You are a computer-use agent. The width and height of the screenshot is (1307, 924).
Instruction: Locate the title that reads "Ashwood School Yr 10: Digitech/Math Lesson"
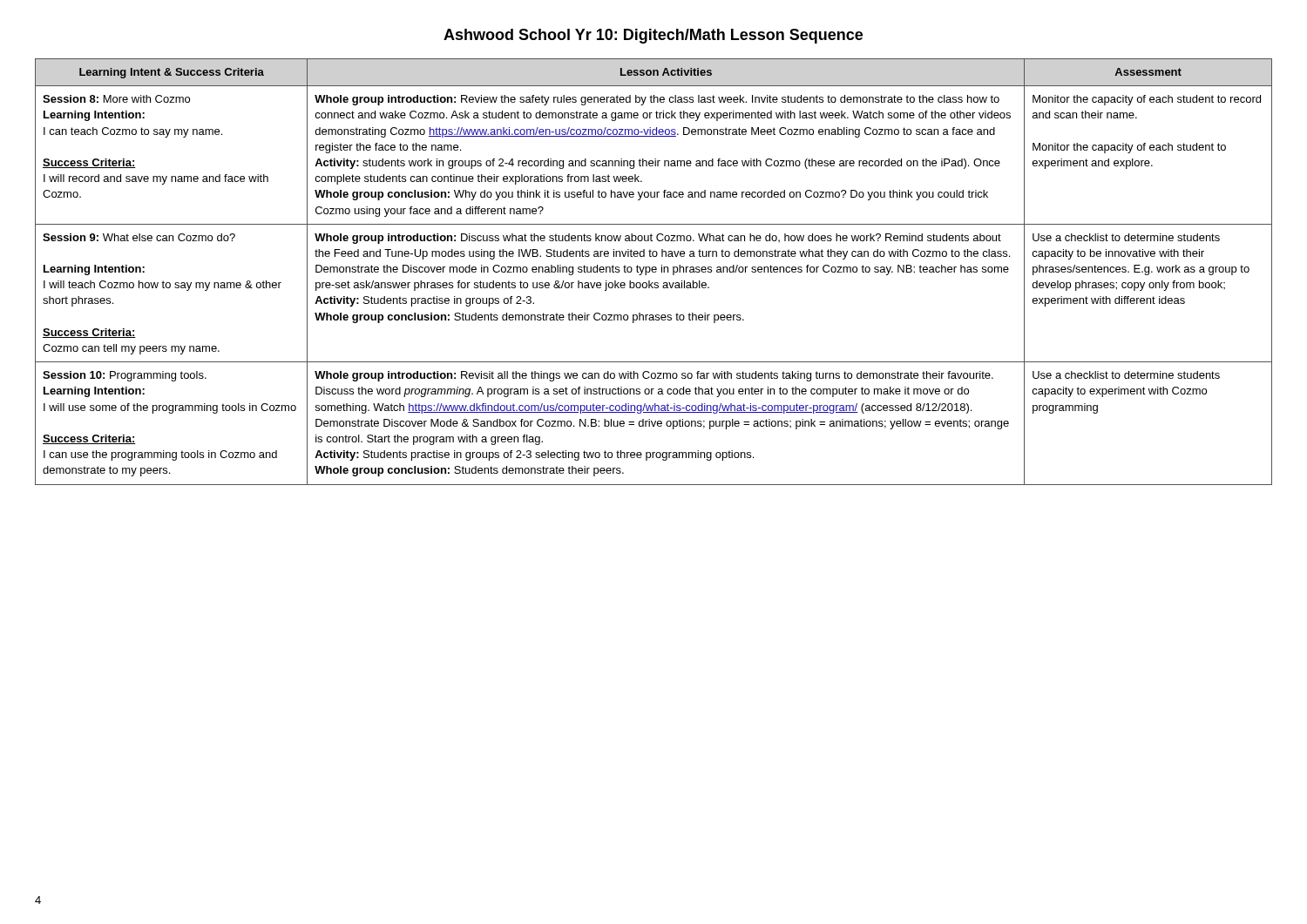coord(654,35)
